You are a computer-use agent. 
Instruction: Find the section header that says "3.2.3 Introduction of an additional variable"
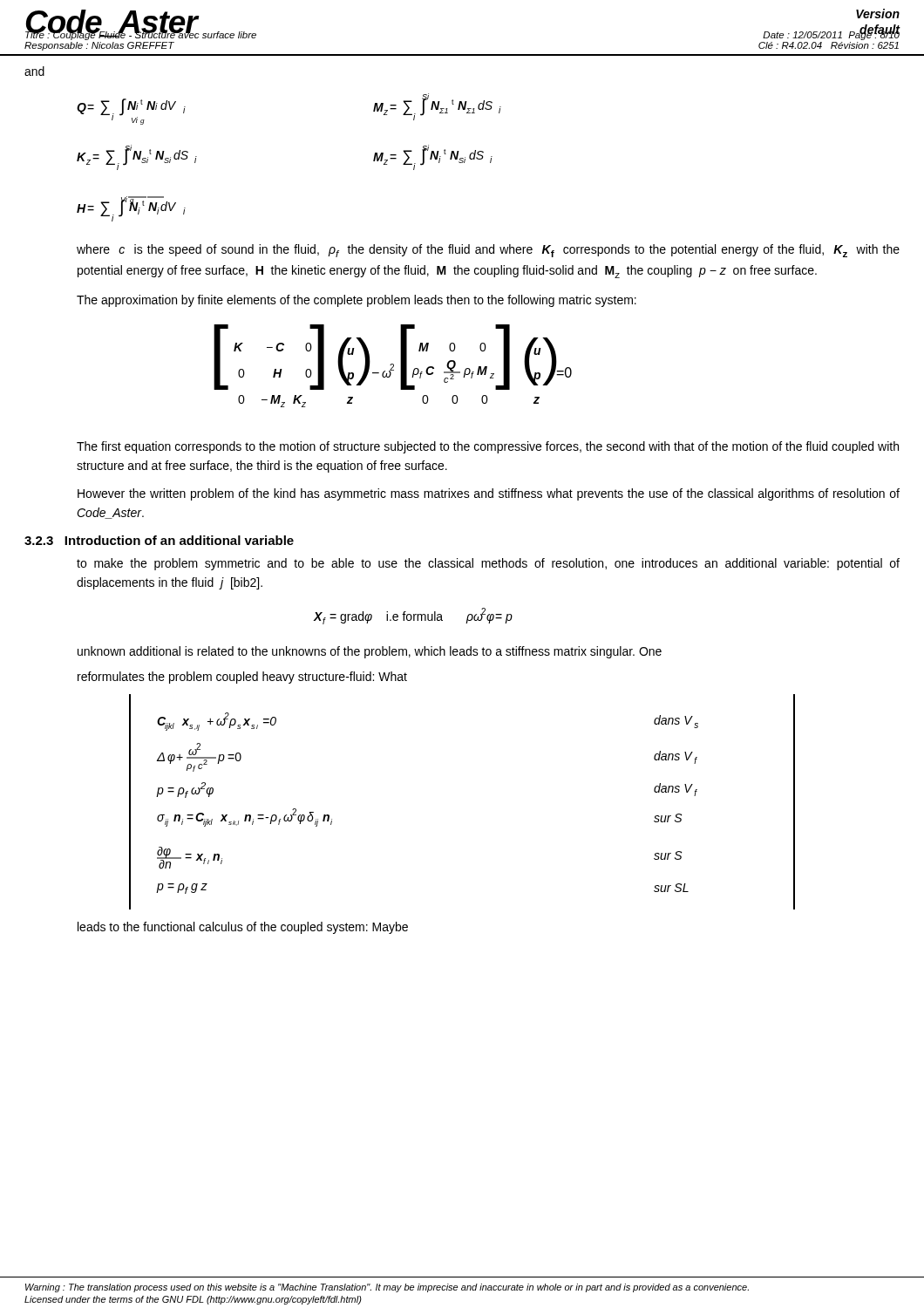159,540
